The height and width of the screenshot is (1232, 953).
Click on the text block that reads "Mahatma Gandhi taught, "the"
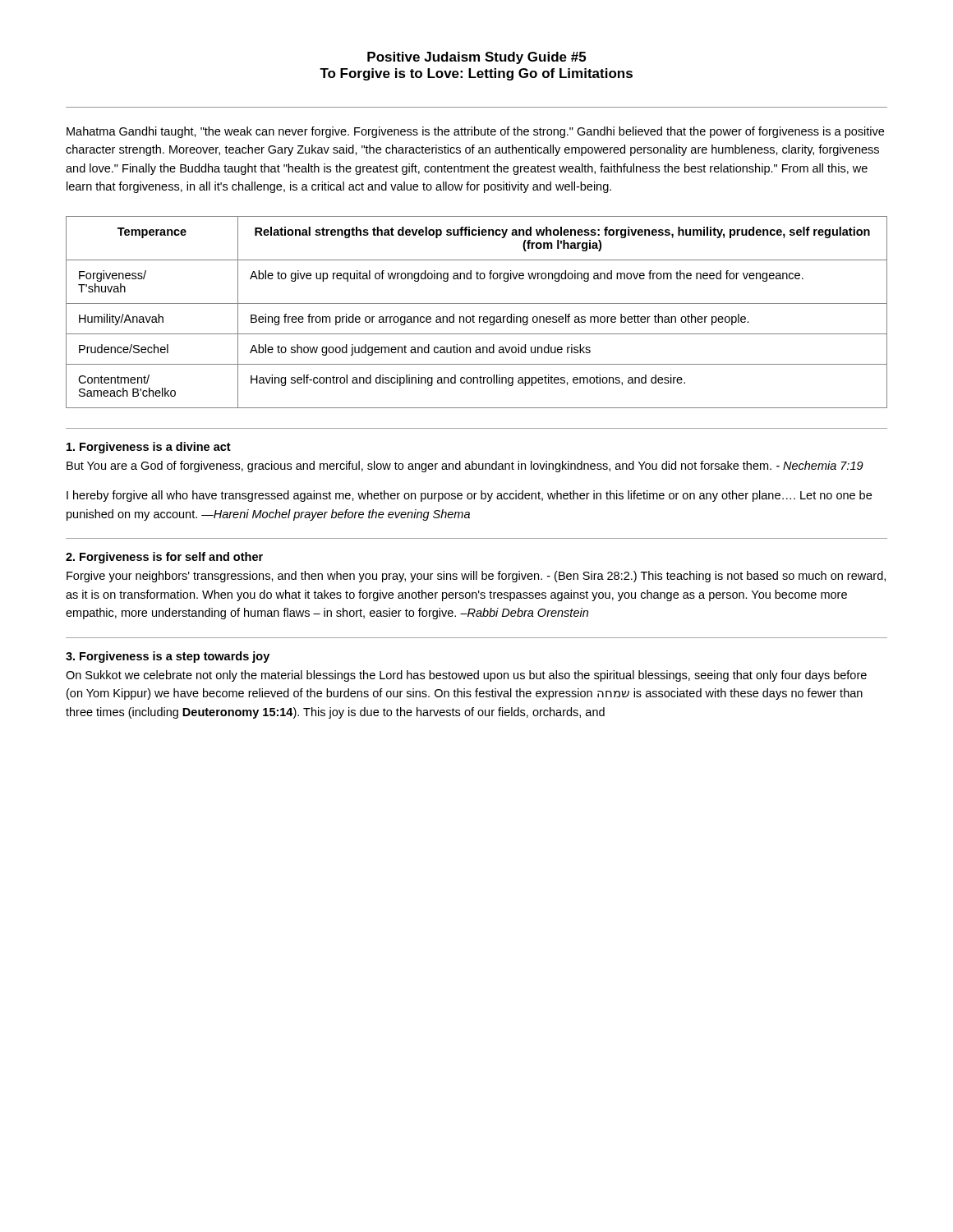pos(475,159)
